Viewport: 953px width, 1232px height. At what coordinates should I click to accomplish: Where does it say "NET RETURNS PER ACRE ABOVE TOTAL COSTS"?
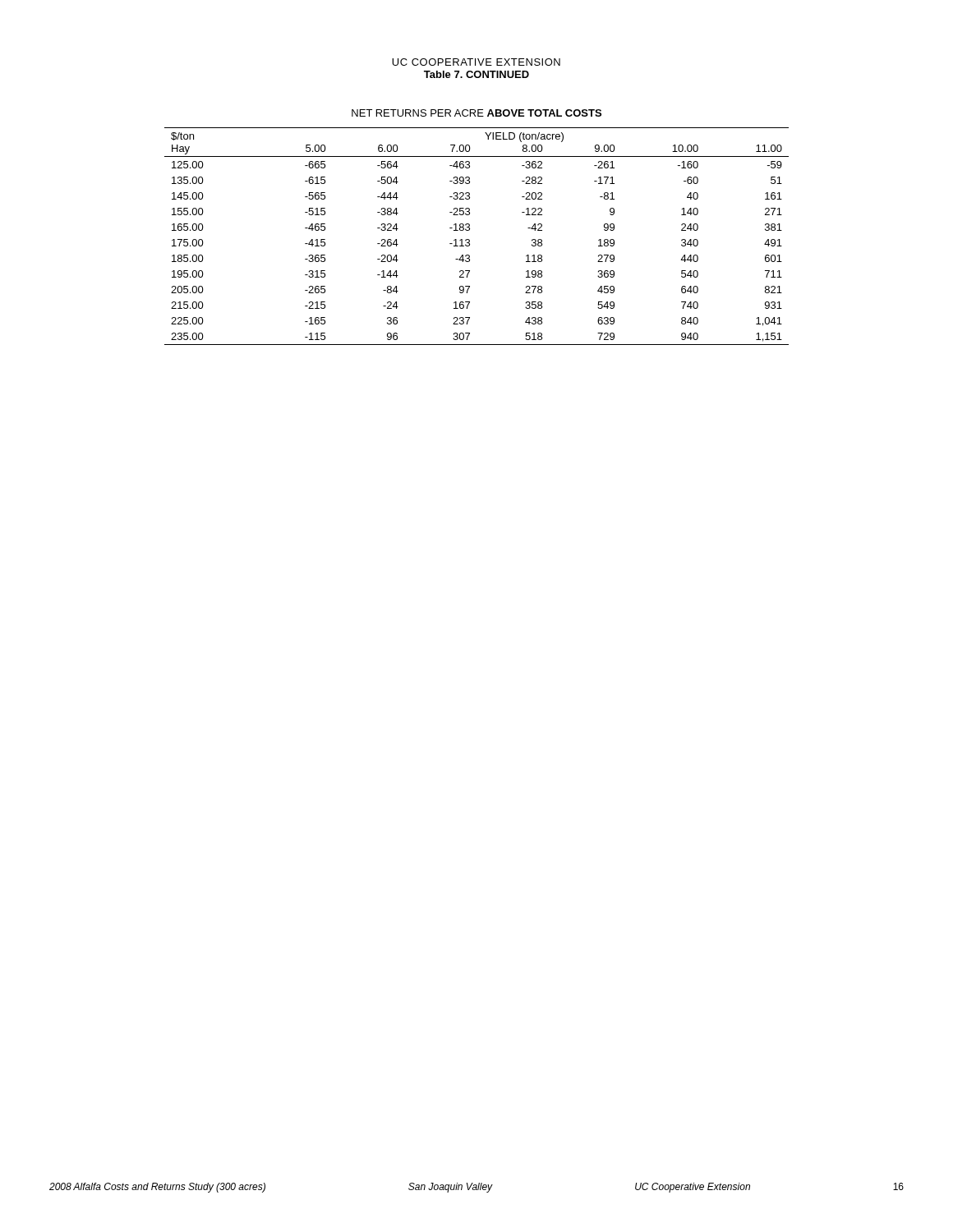[476, 113]
